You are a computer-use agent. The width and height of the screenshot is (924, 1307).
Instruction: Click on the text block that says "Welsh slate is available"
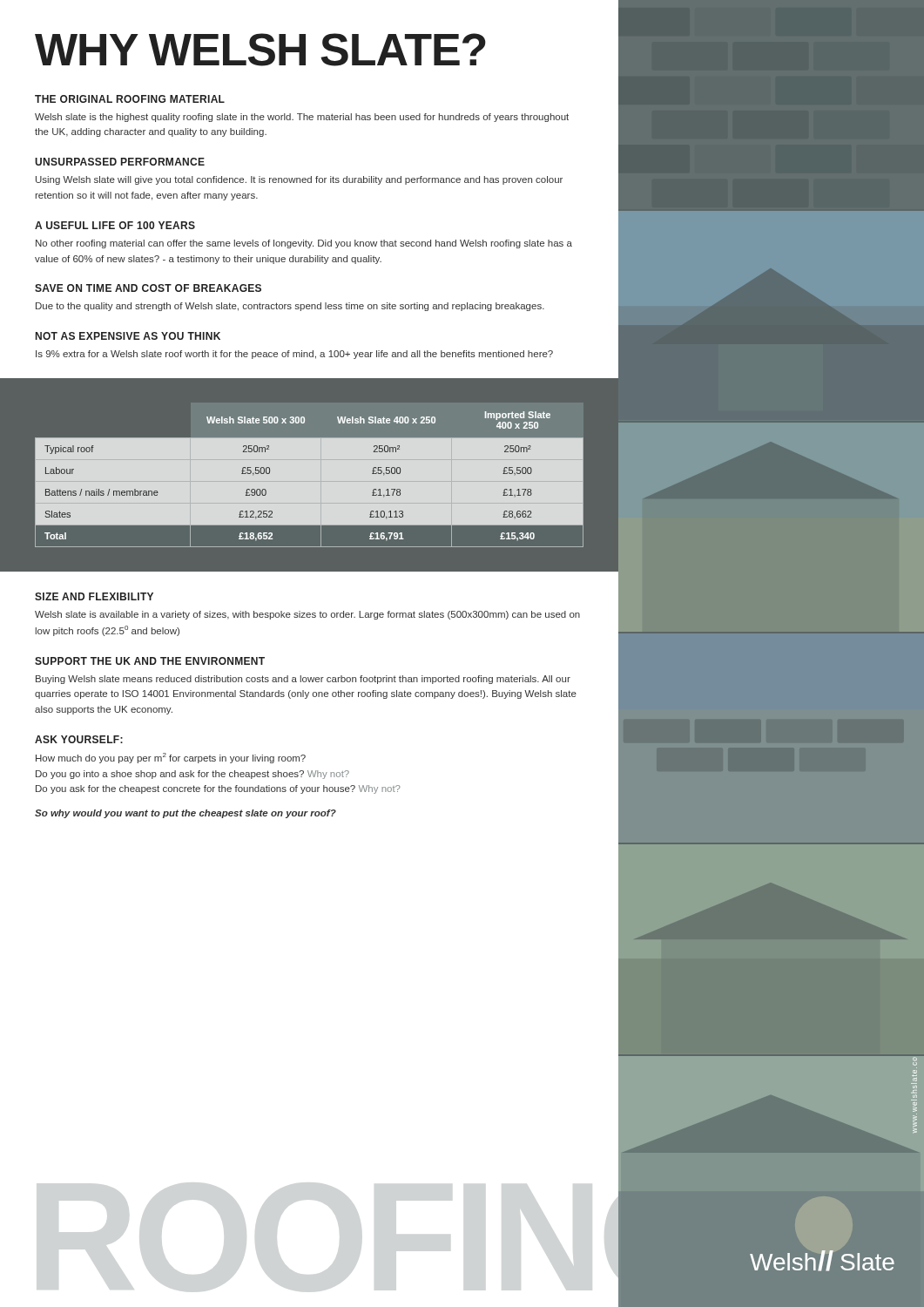coord(309,623)
